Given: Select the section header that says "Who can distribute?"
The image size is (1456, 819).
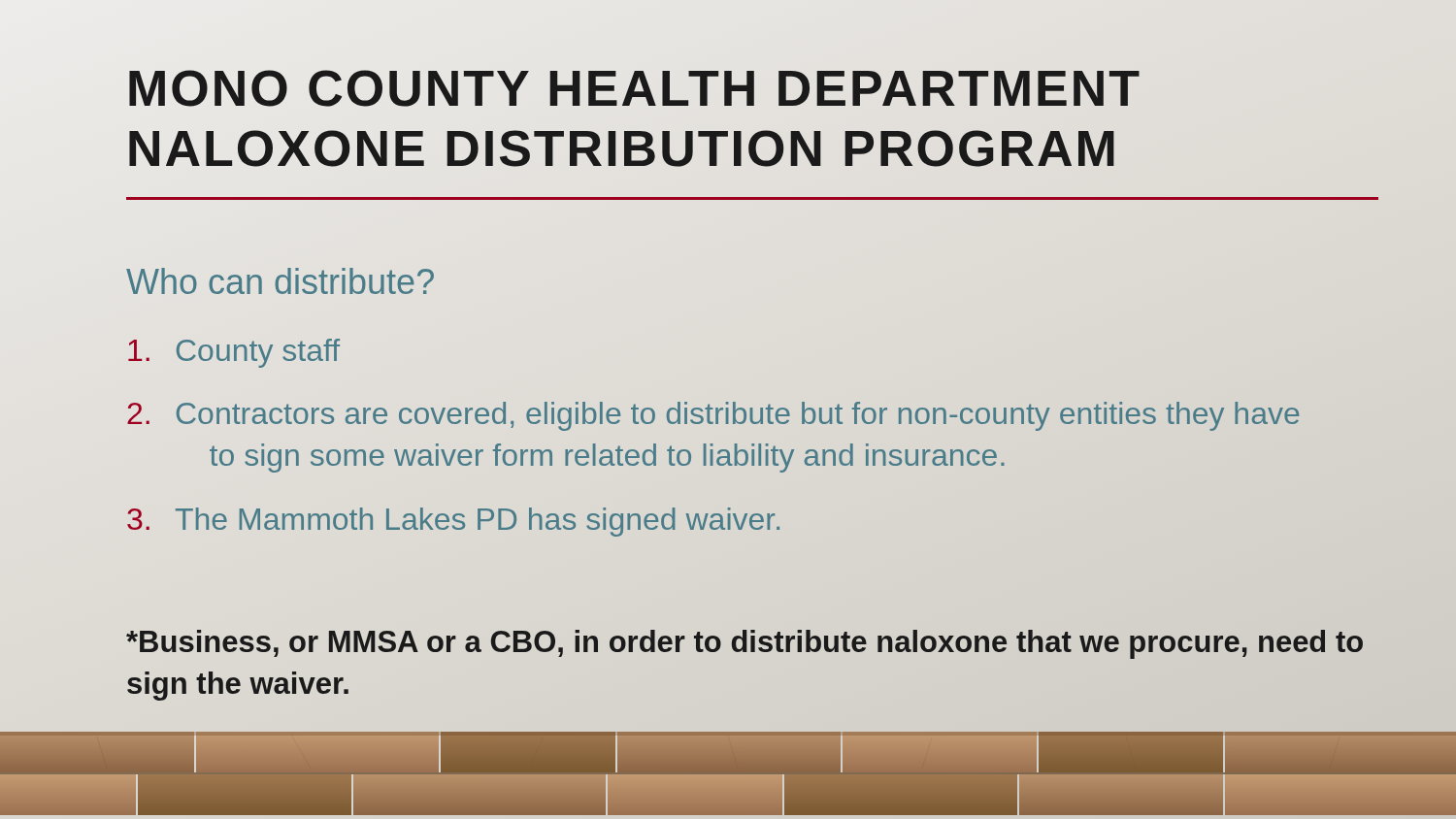Looking at the screenshot, I should [281, 282].
